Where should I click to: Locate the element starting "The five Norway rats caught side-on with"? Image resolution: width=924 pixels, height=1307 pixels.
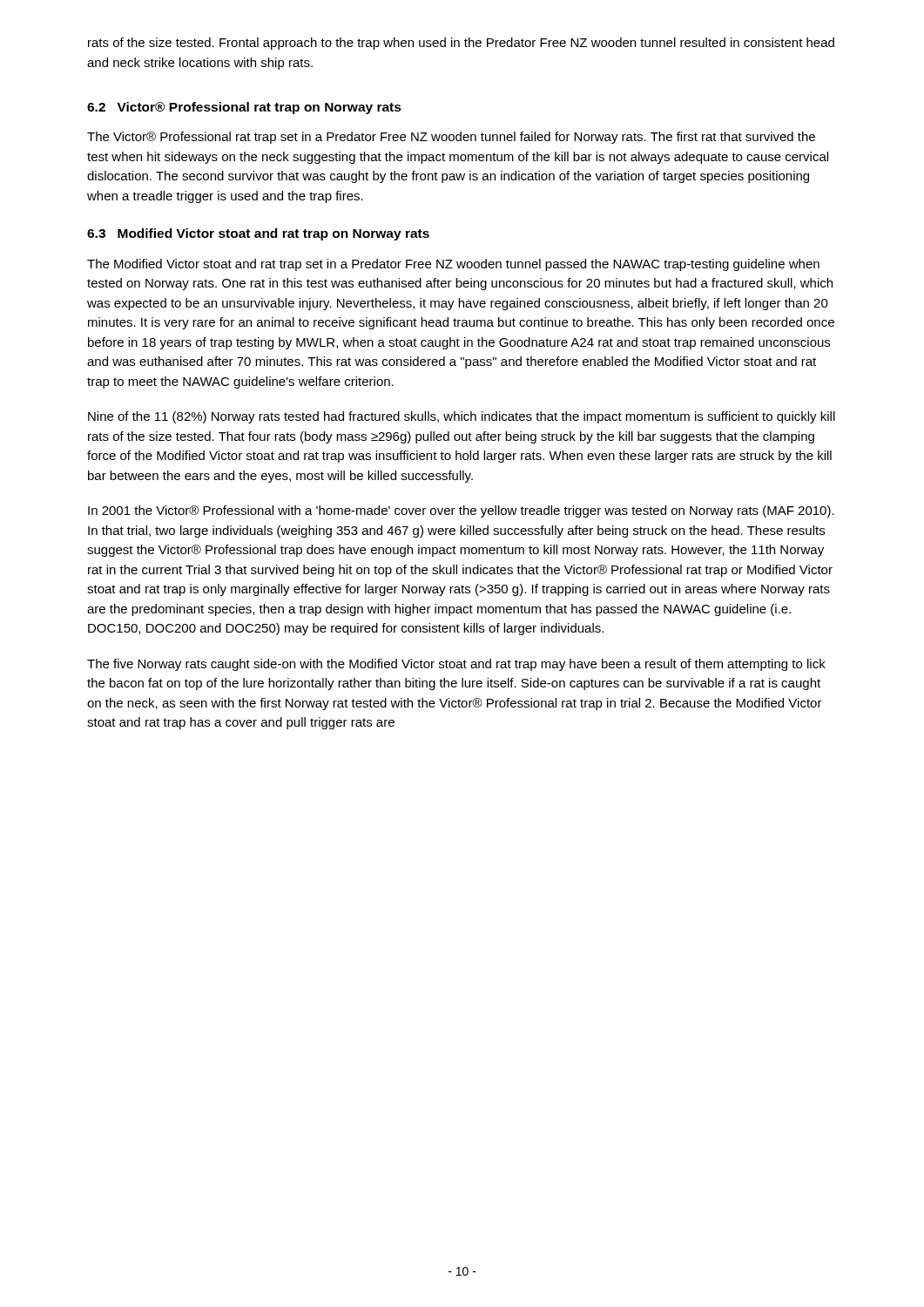click(x=456, y=693)
